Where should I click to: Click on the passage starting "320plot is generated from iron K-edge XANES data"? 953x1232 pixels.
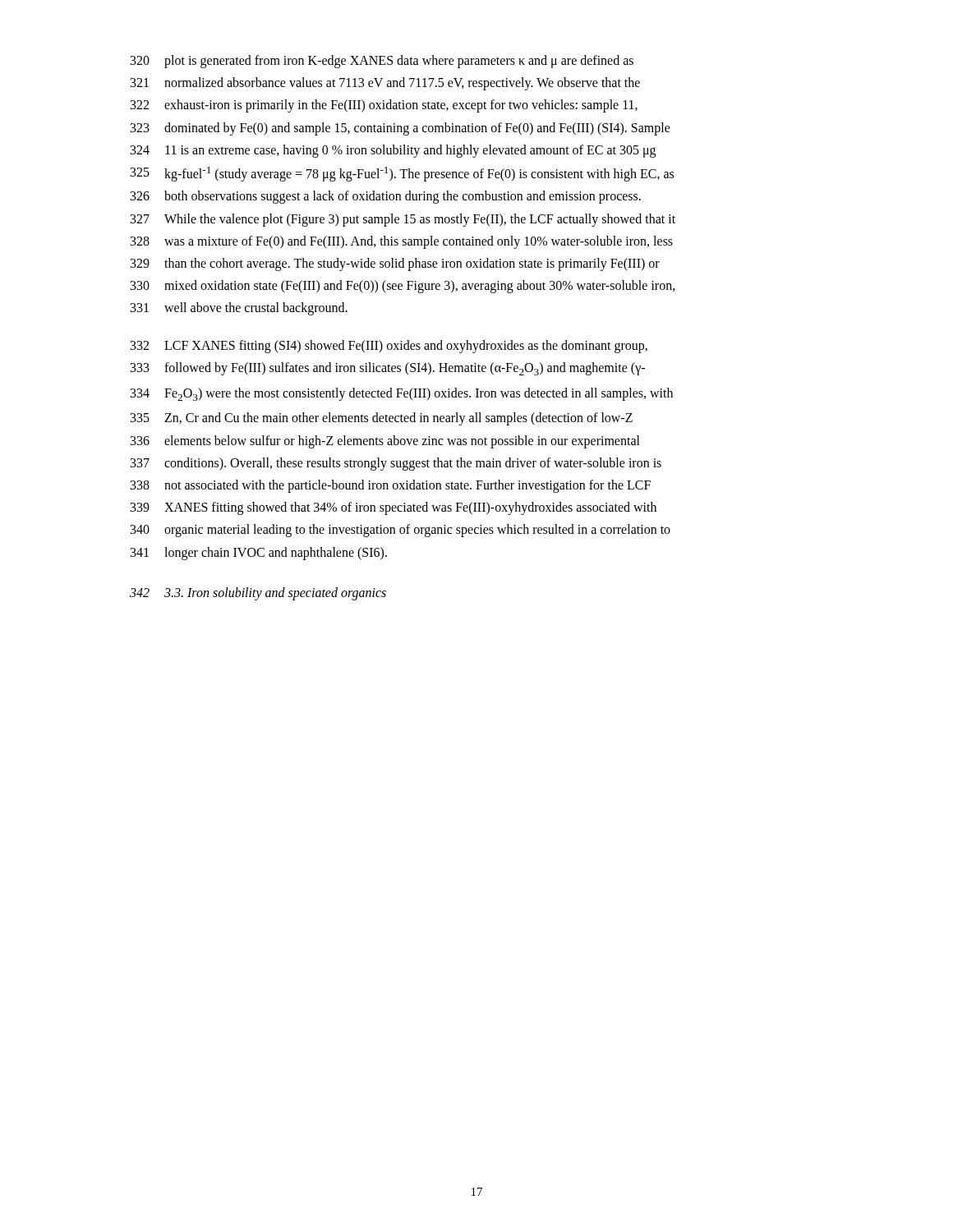pos(476,60)
